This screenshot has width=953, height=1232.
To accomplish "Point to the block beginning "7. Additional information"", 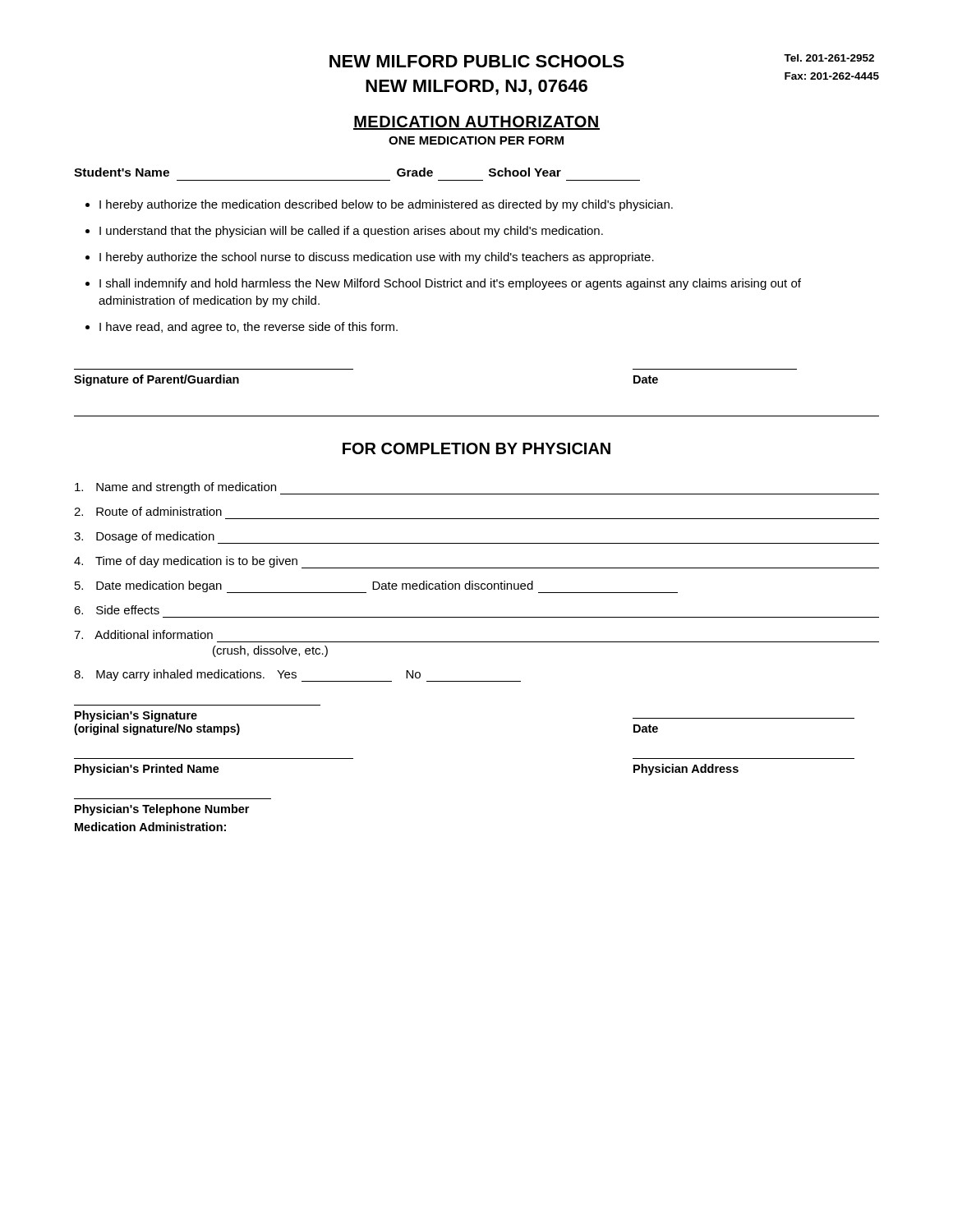I will [x=476, y=642].
